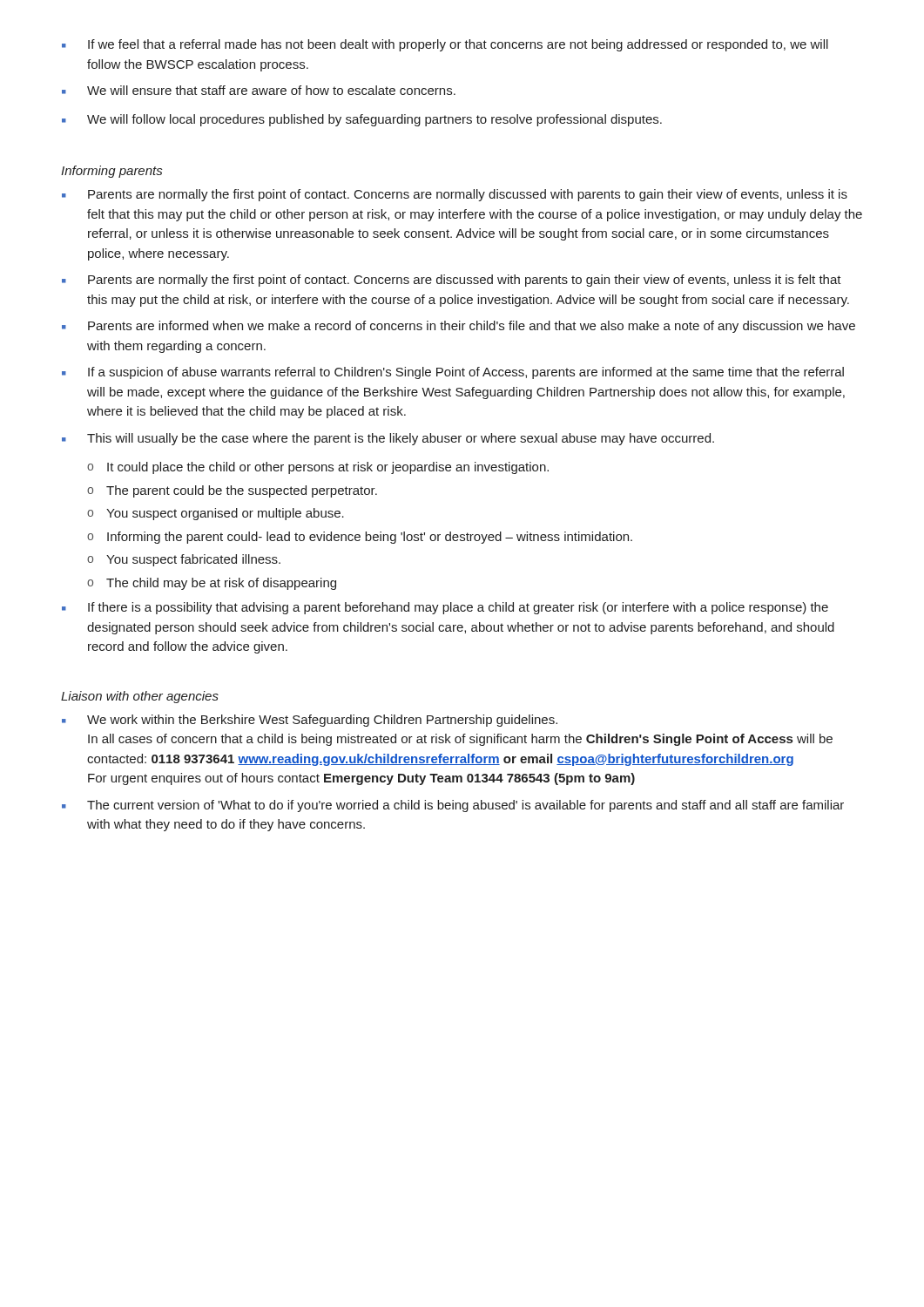The image size is (924, 1307).
Task: Select the text starting "▪ We will ensure that staff are"
Action: coord(462,92)
